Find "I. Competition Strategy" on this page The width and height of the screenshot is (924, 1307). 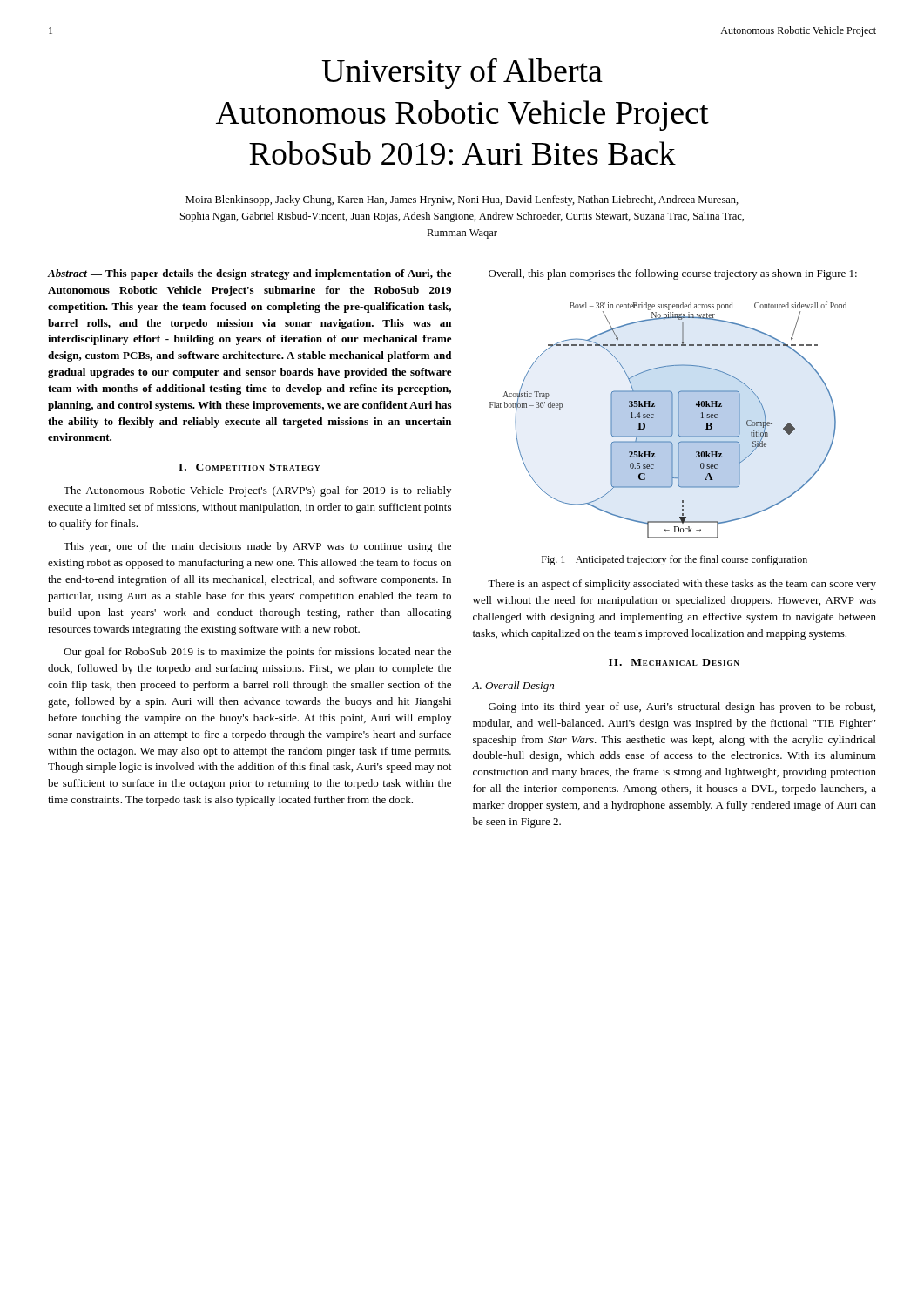coord(250,467)
